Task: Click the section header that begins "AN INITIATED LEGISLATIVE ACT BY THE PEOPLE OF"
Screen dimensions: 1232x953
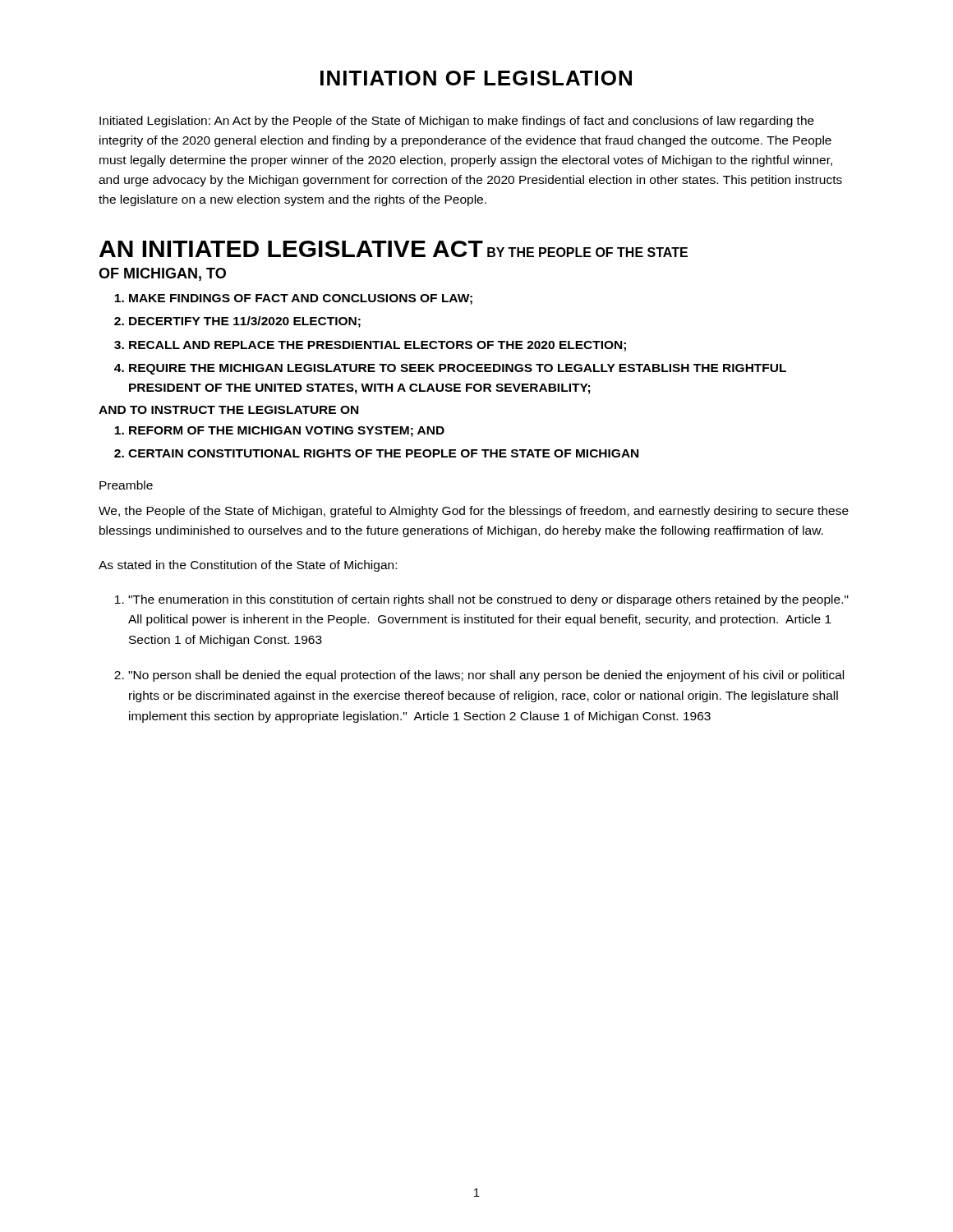Action: (393, 258)
